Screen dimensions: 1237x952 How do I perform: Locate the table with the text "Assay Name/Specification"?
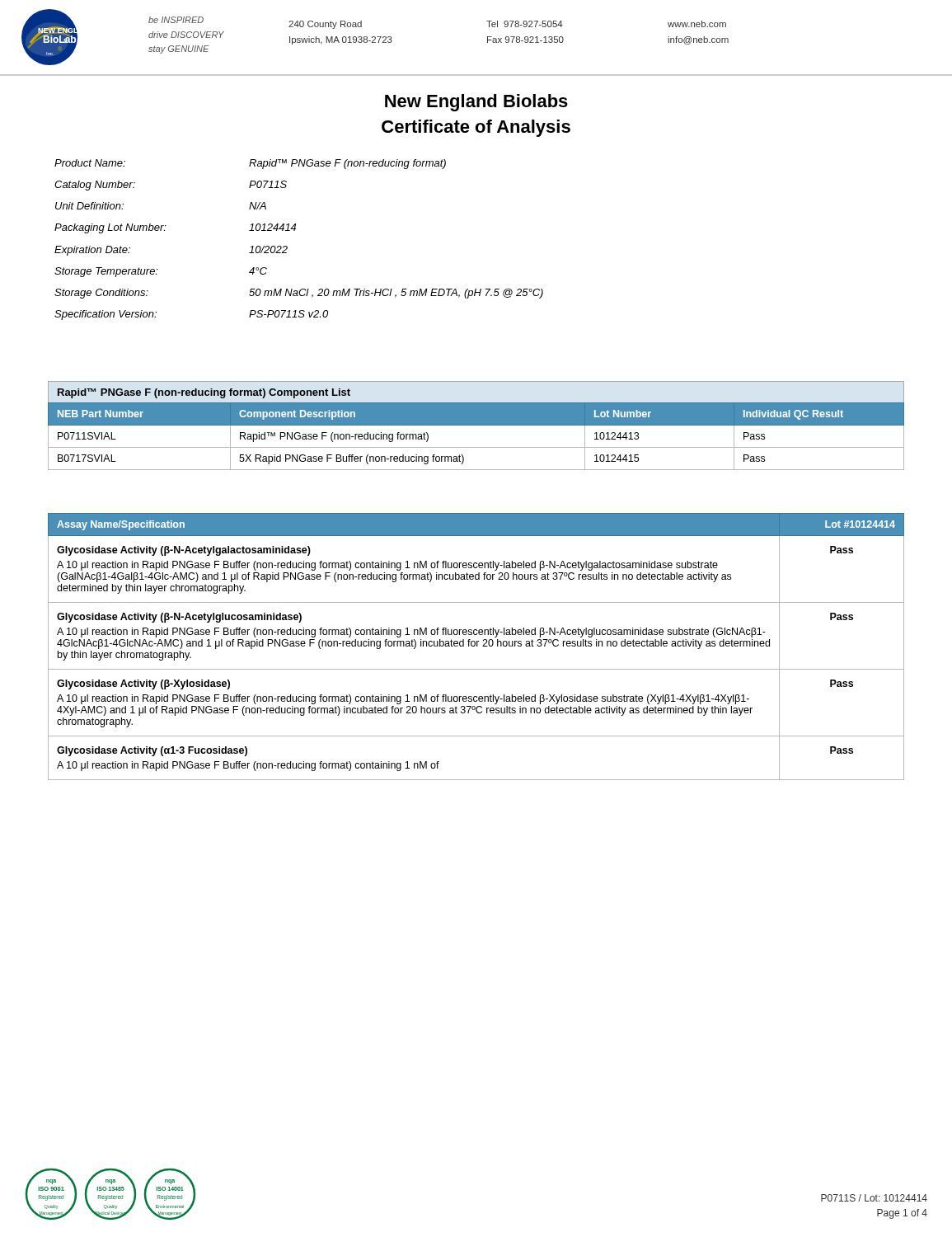[x=476, y=647]
